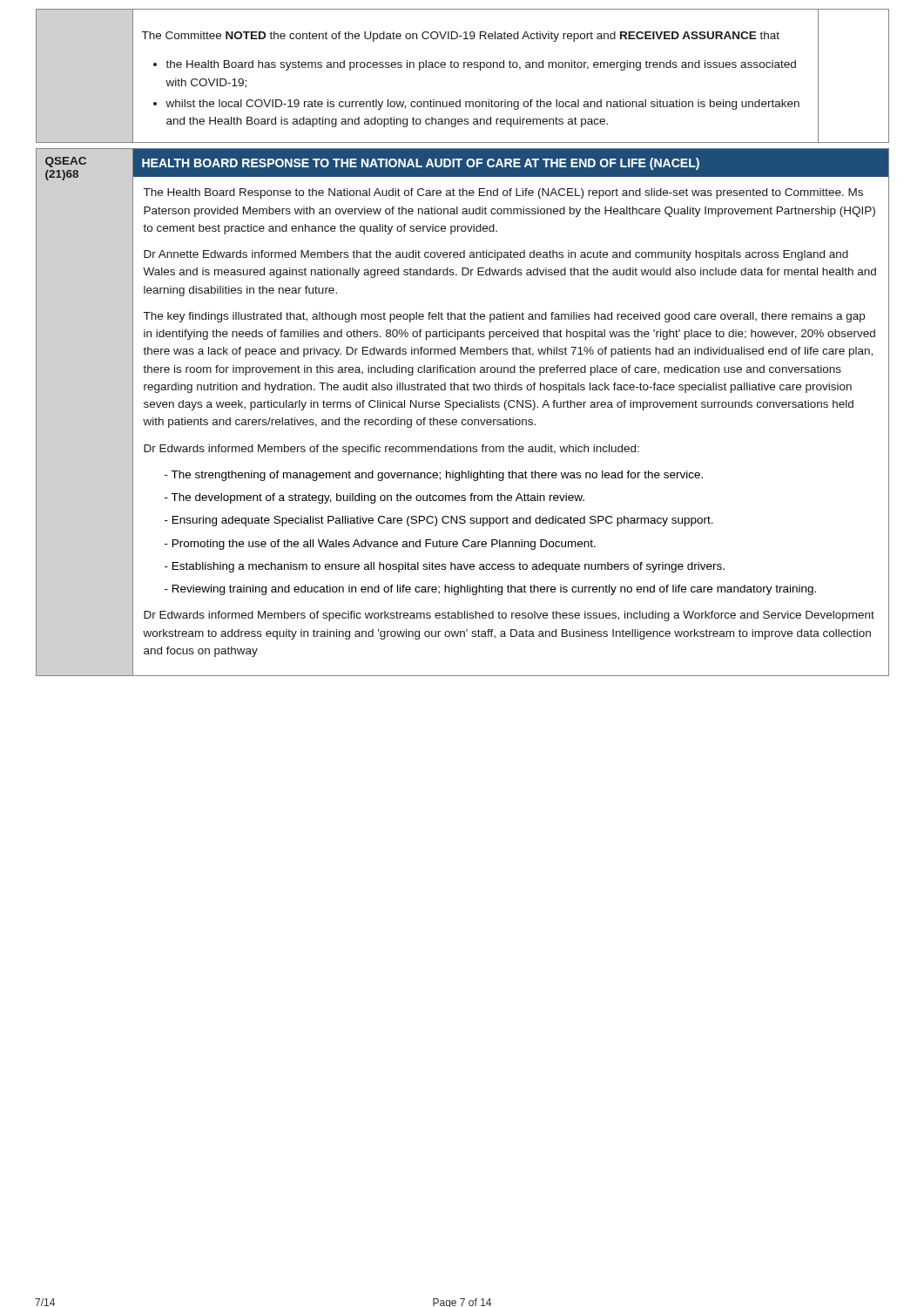Navigate to the passage starting "HEALTH BOARD RESPONSE"

coord(421,163)
